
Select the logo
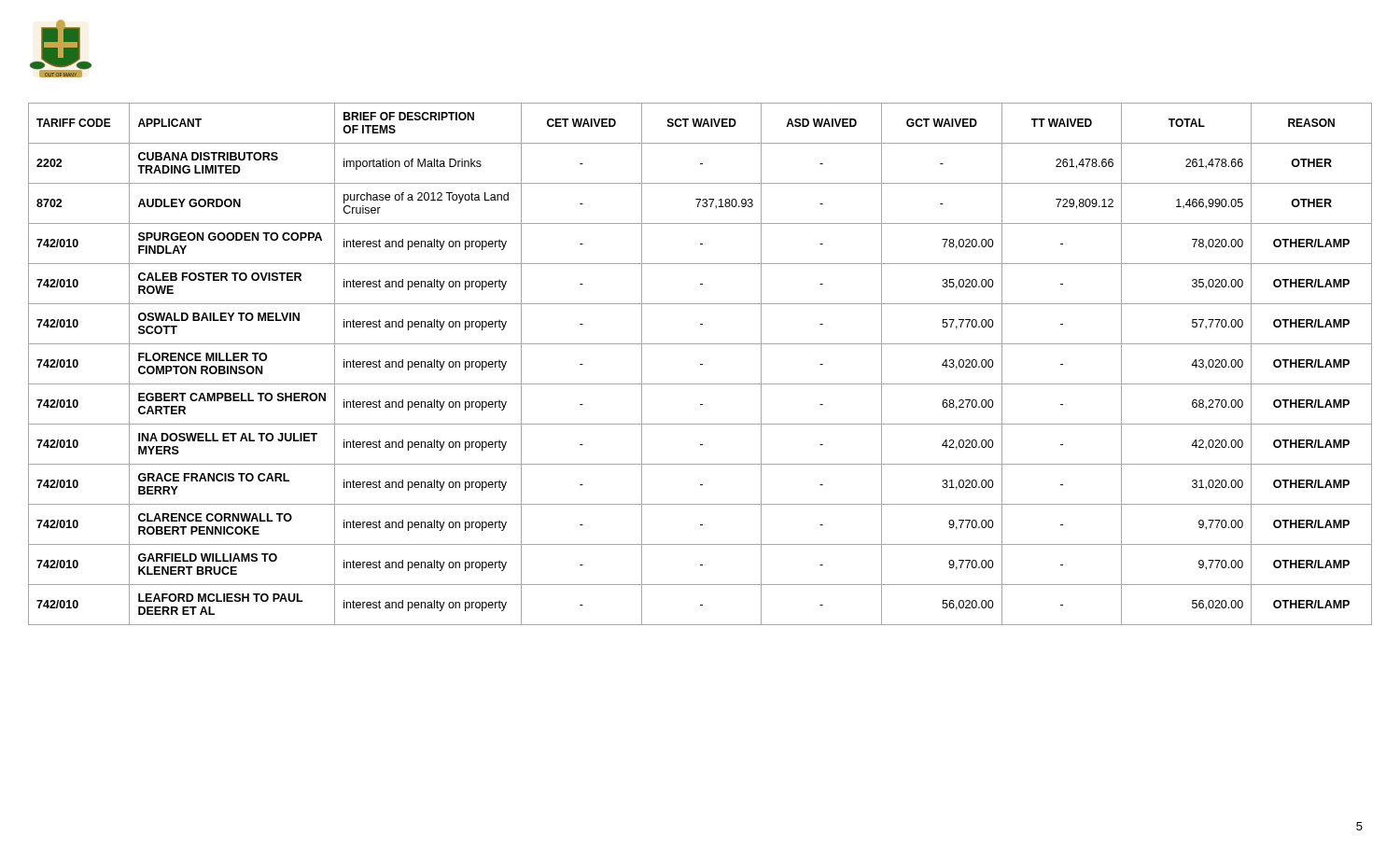tap(61, 51)
